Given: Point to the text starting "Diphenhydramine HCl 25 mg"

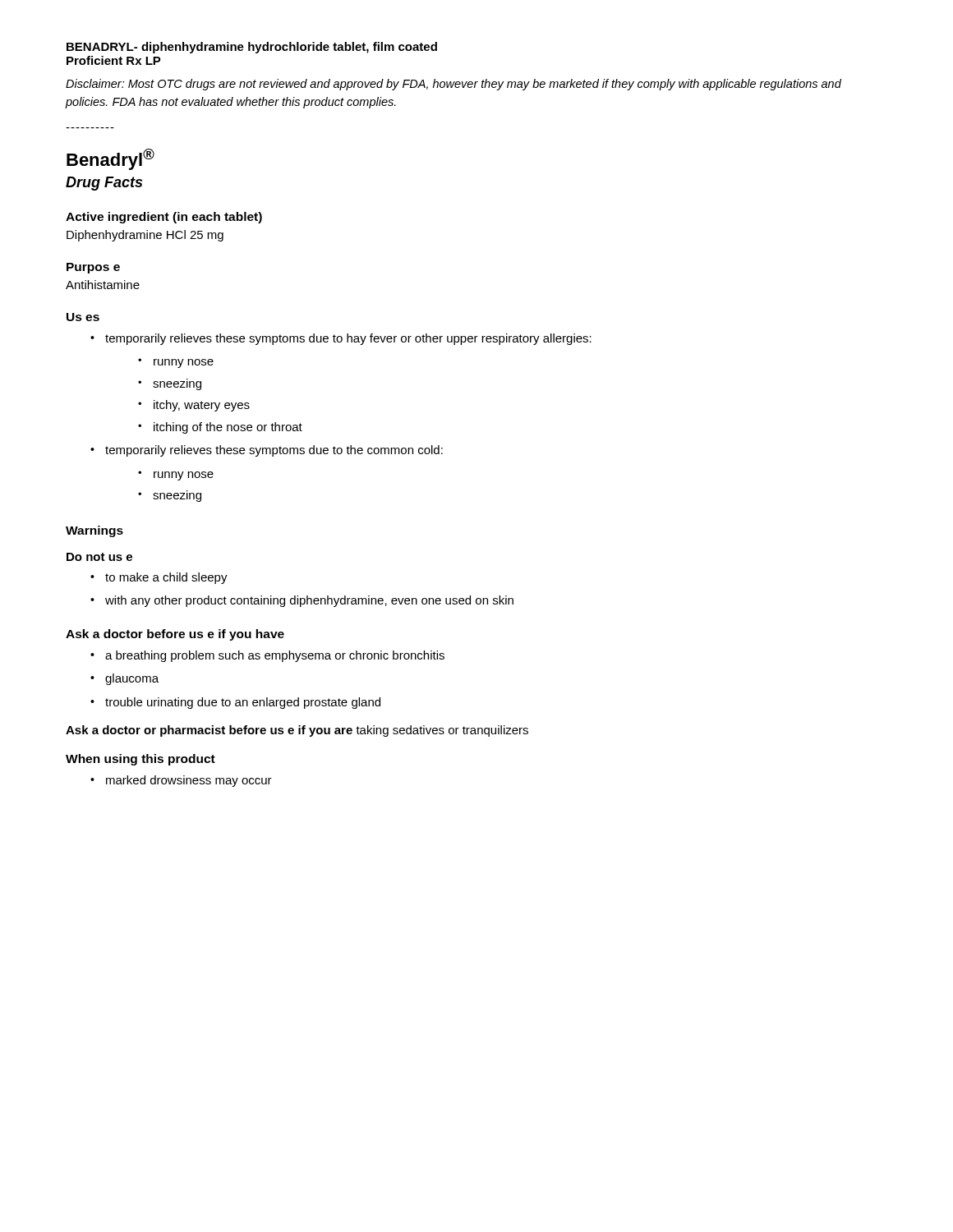Looking at the screenshot, I should pos(145,234).
